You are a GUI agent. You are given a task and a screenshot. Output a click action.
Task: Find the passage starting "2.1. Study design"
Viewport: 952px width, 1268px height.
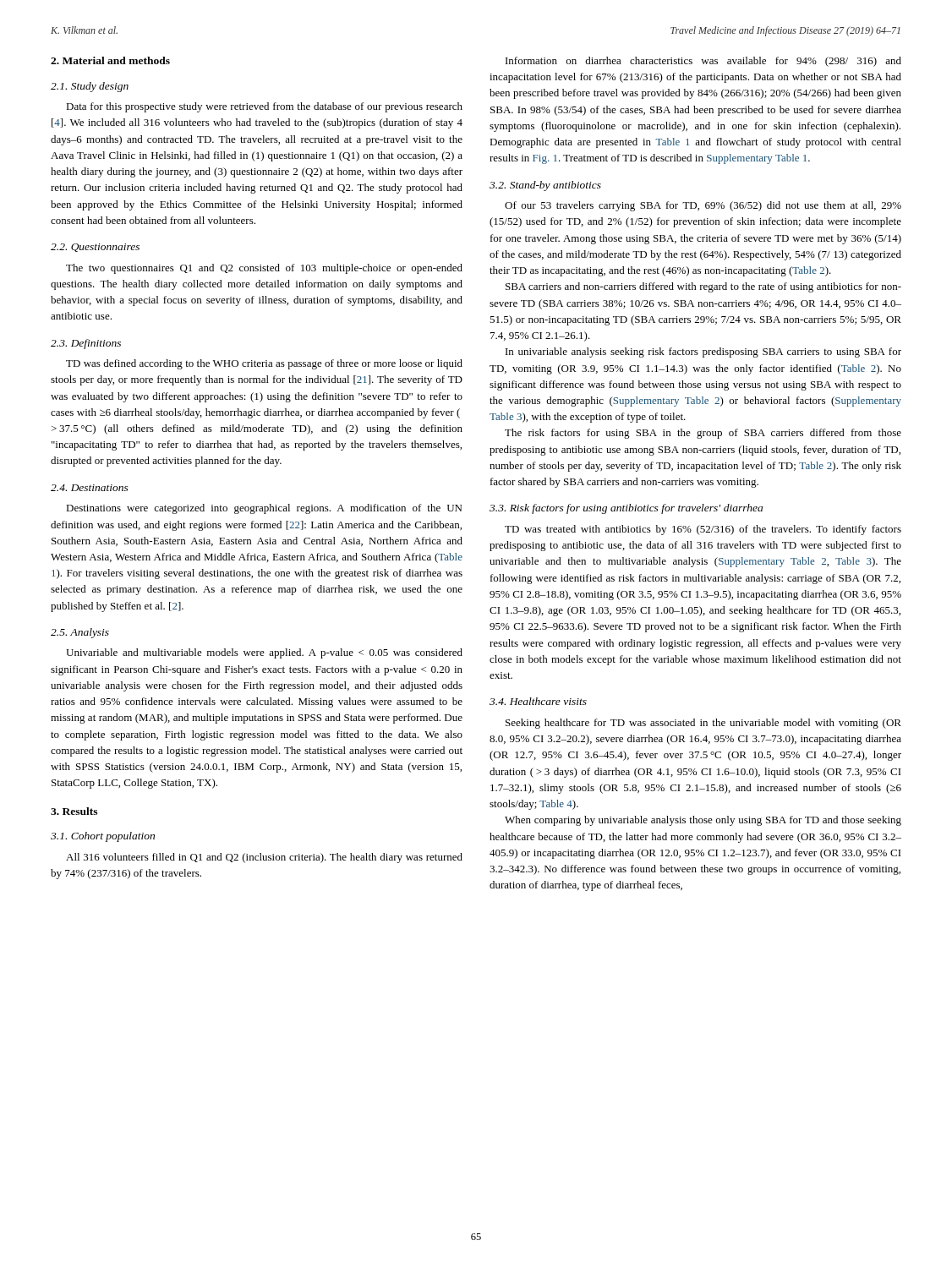pyautogui.click(x=90, y=85)
